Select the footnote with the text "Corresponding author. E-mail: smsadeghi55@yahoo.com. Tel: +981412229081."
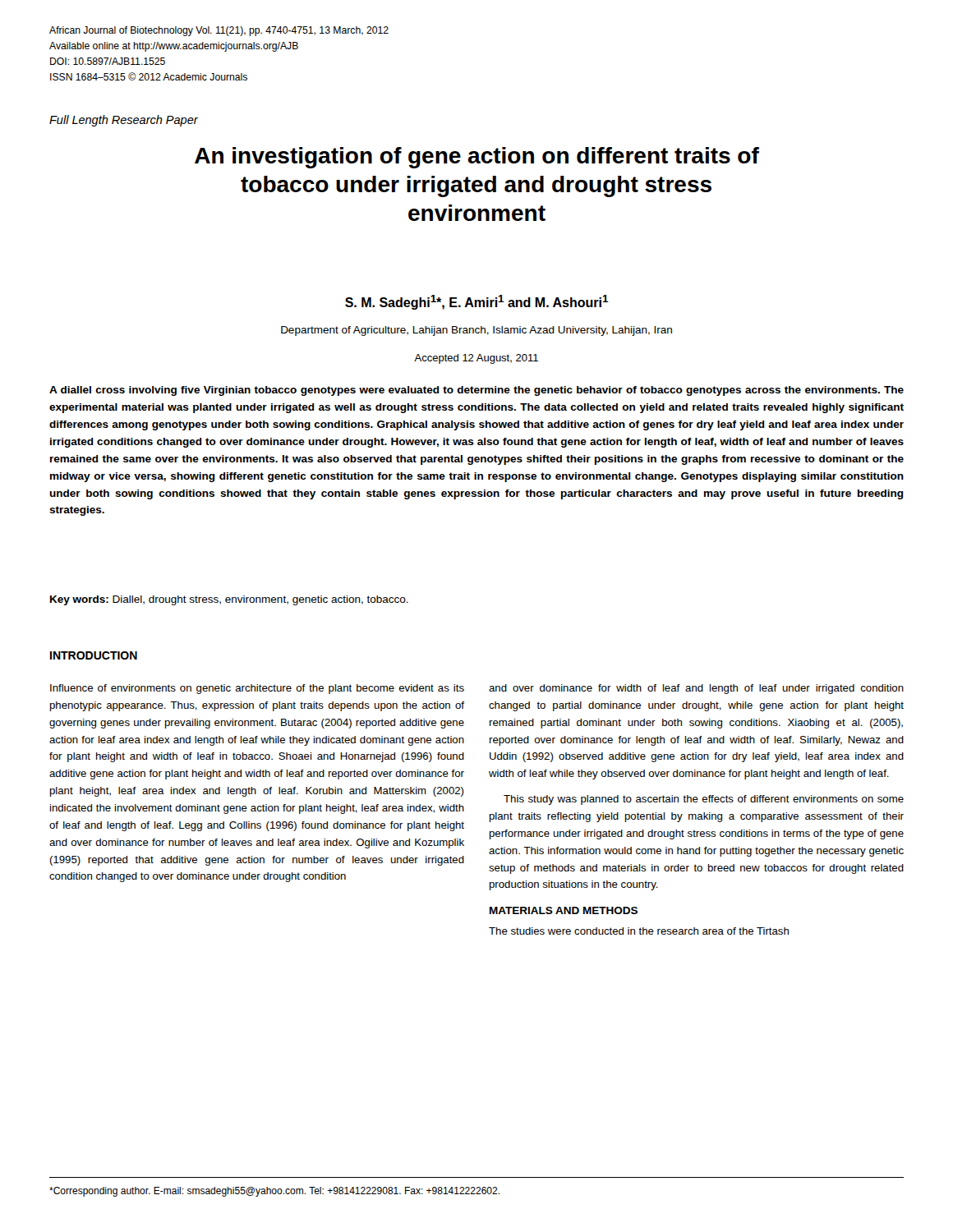This screenshot has width=953, height=1232. (275, 1191)
